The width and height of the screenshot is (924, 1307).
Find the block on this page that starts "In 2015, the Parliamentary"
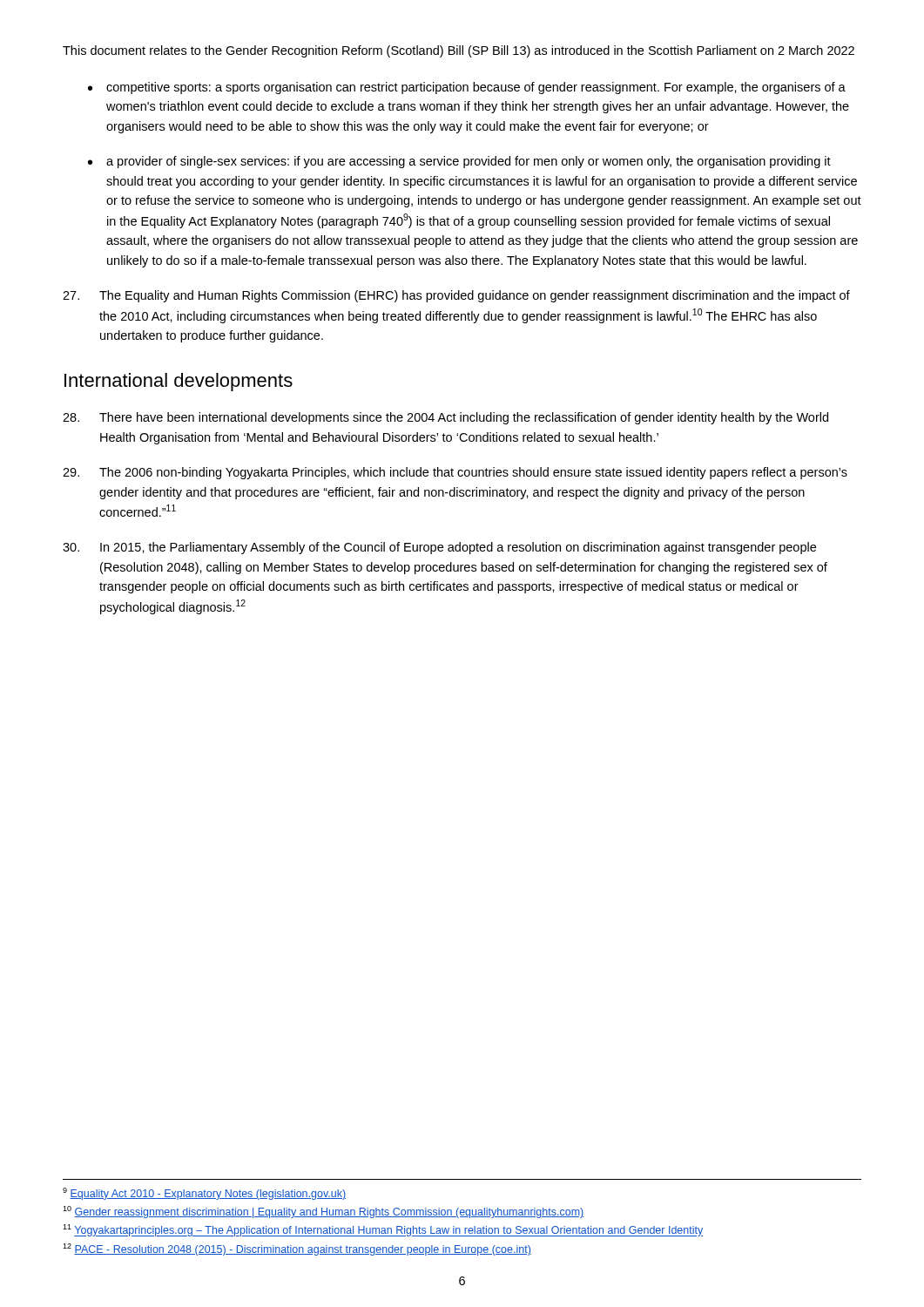[x=460, y=577]
